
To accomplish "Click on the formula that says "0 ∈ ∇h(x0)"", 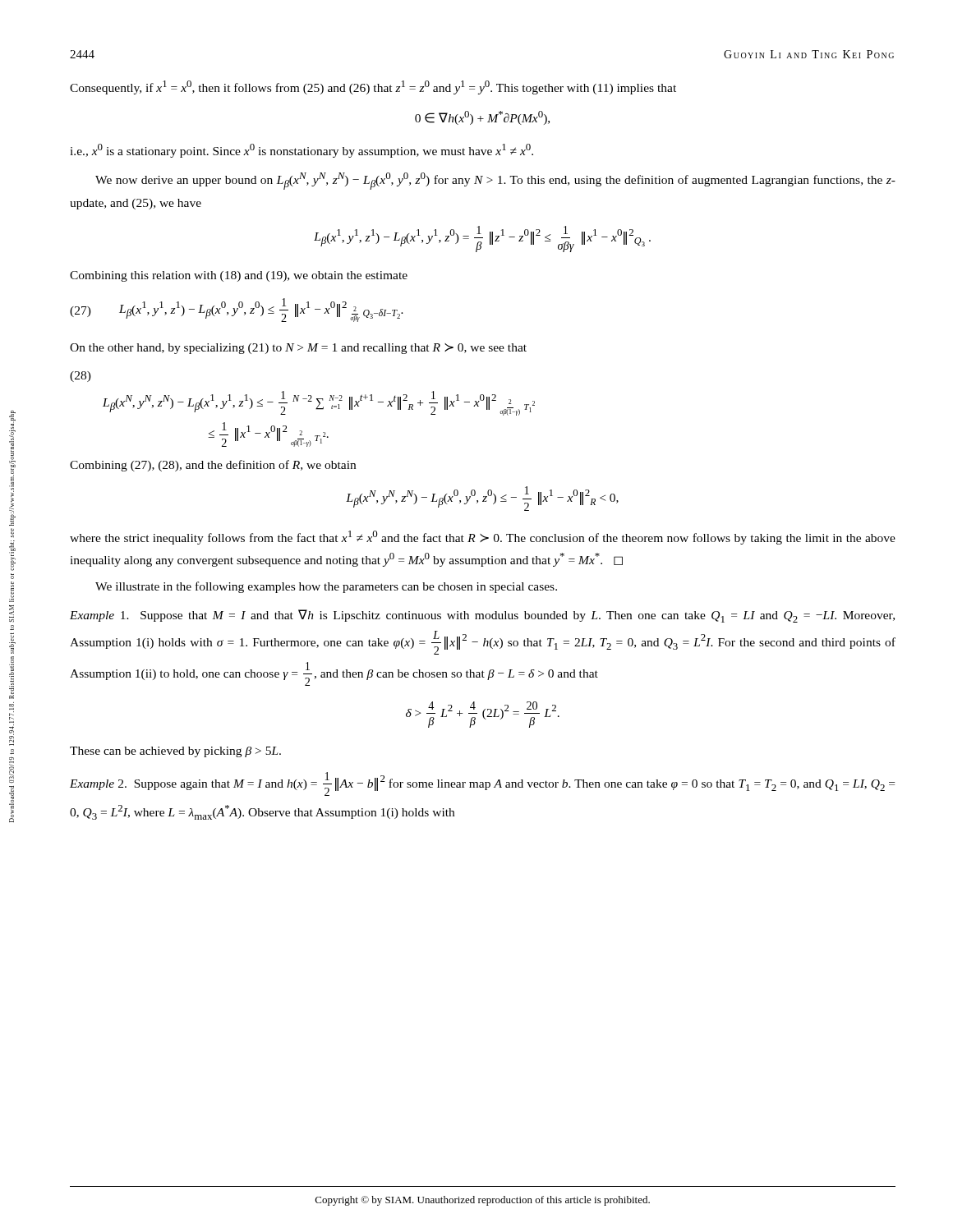I will coord(483,116).
